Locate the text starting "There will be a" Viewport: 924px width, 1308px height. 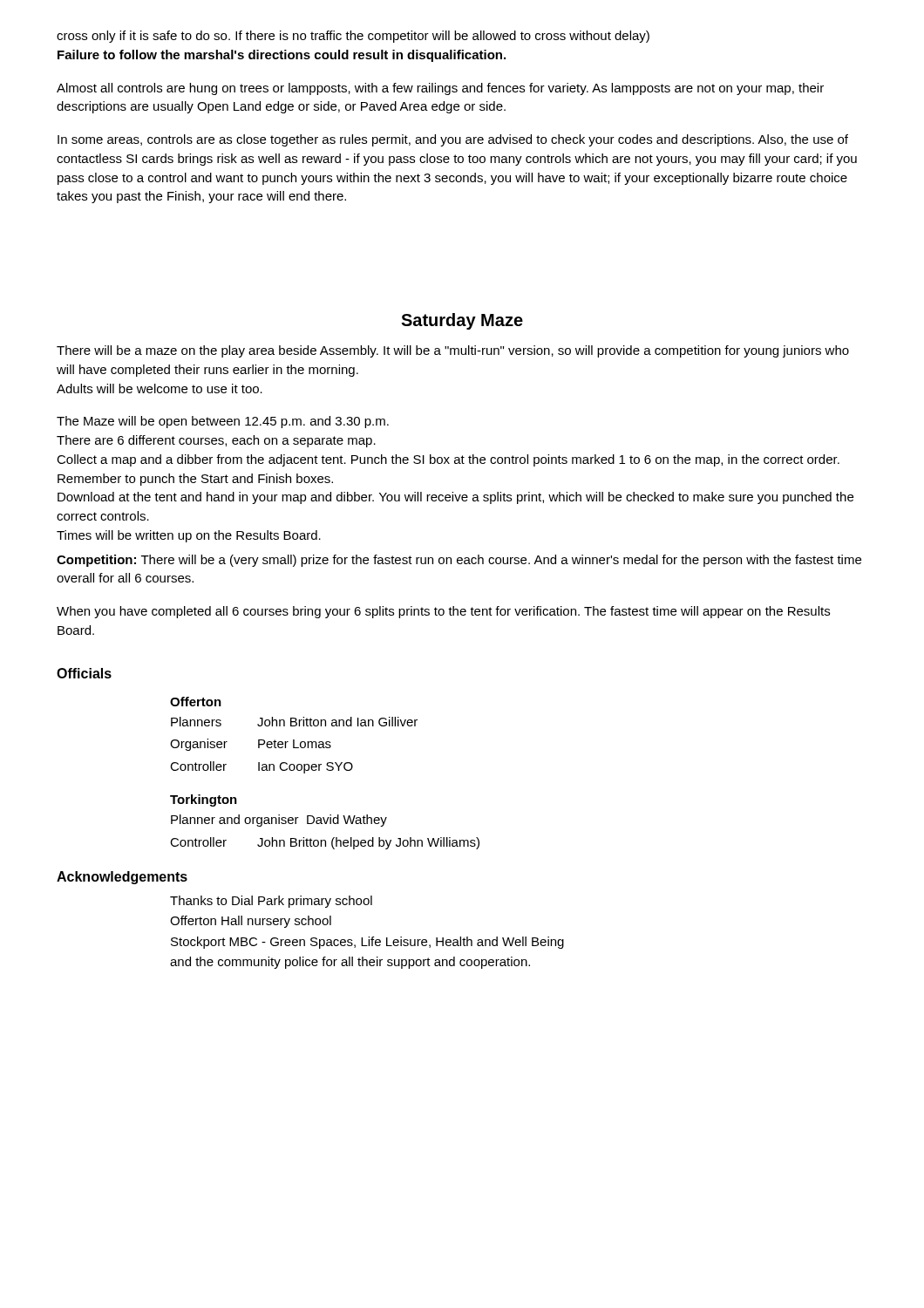[x=453, y=351]
